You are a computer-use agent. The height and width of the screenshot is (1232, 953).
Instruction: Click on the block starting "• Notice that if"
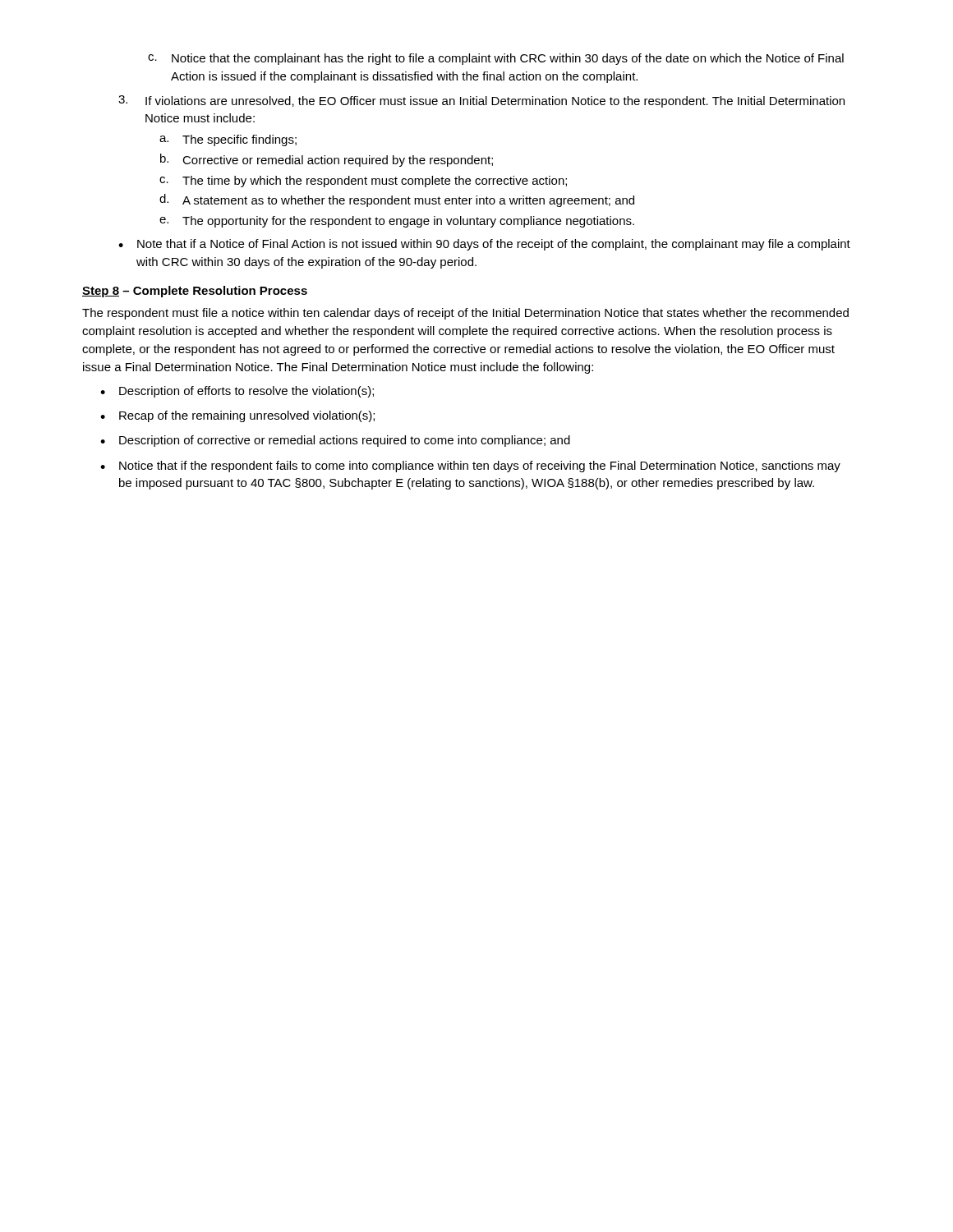(x=477, y=474)
